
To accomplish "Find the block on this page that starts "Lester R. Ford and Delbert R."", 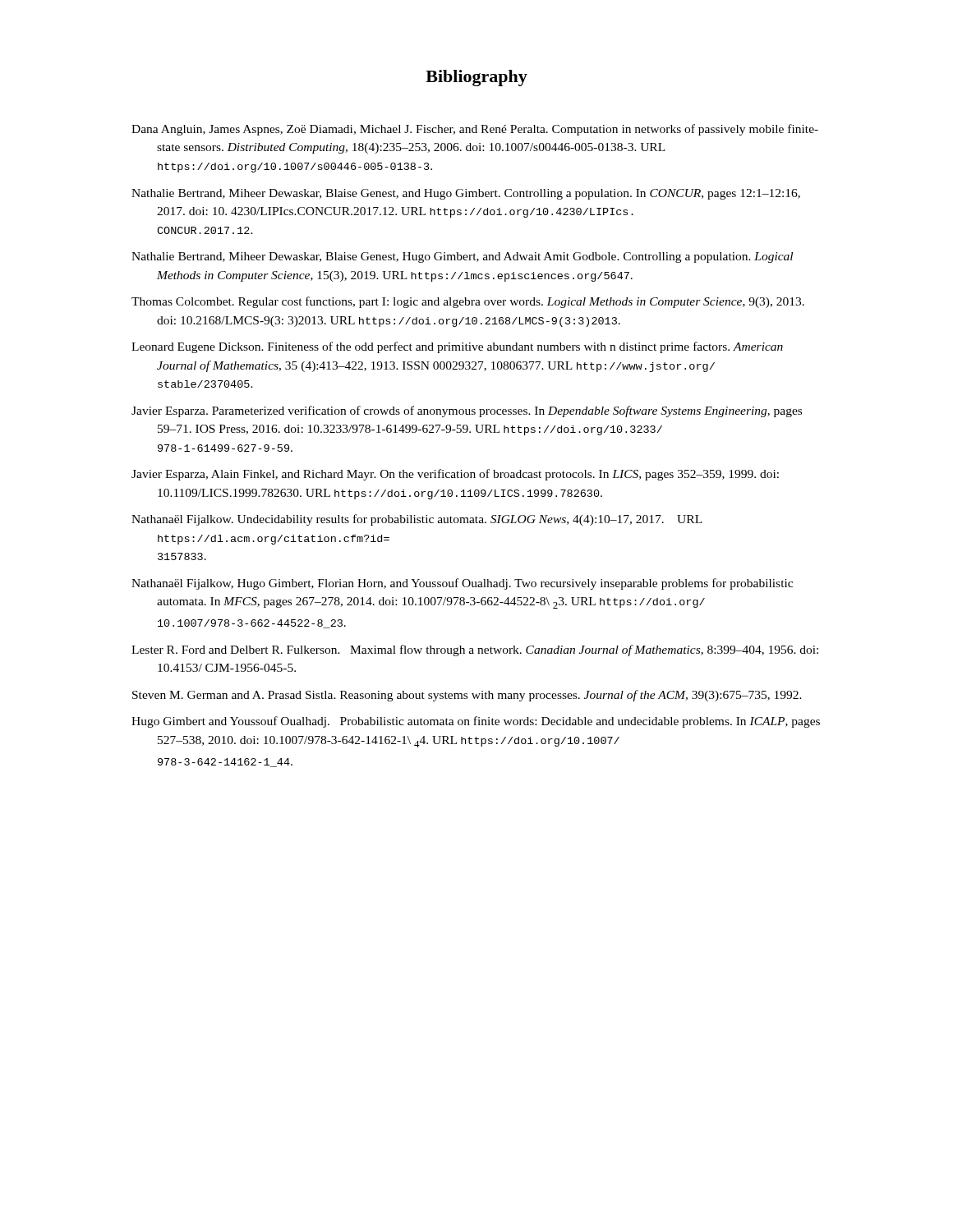I will pyautogui.click(x=475, y=658).
